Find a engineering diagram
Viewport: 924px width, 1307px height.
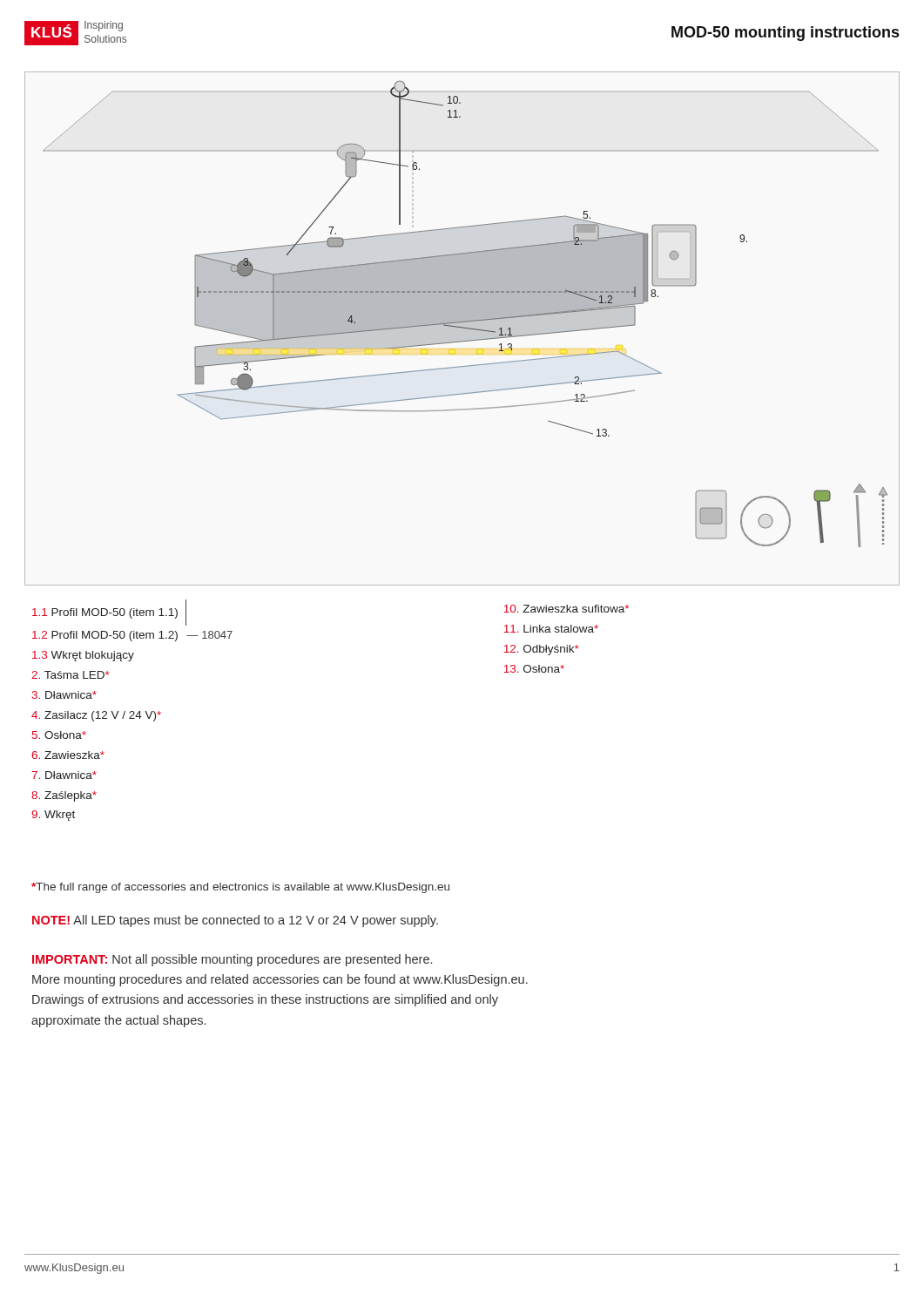[x=462, y=329]
